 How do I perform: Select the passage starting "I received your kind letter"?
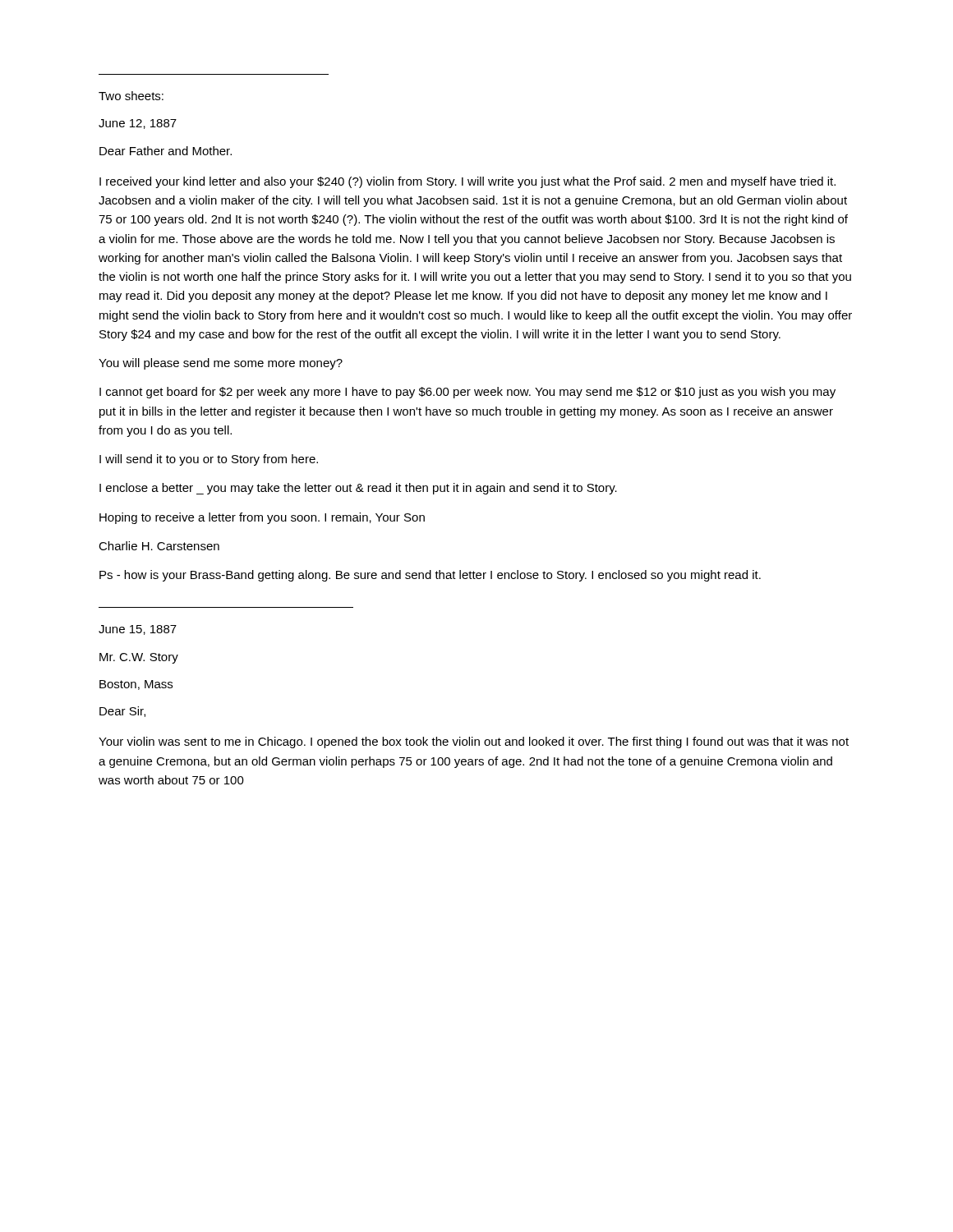tap(475, 257)
